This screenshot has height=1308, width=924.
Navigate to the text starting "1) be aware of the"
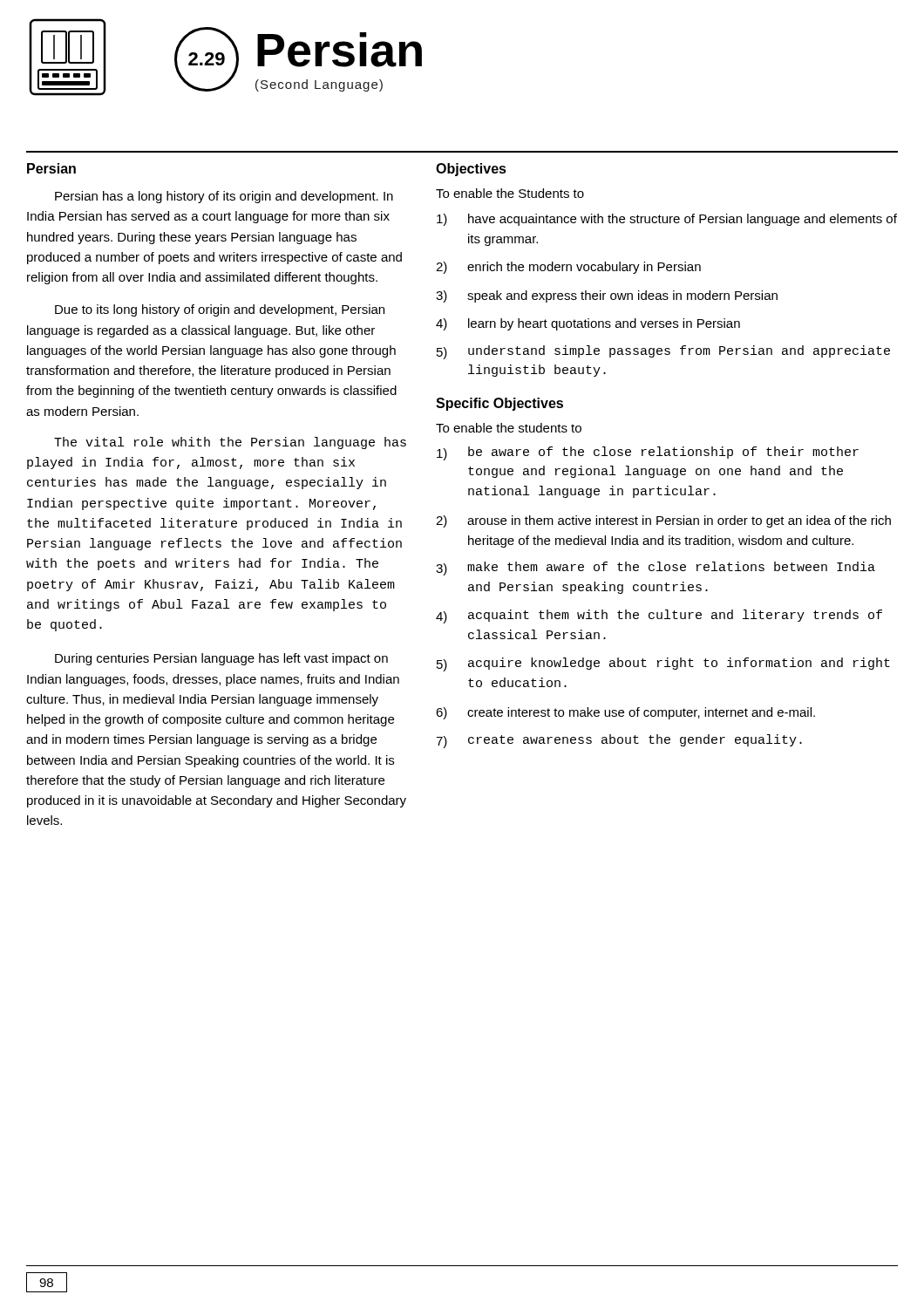tap(667, 473)
